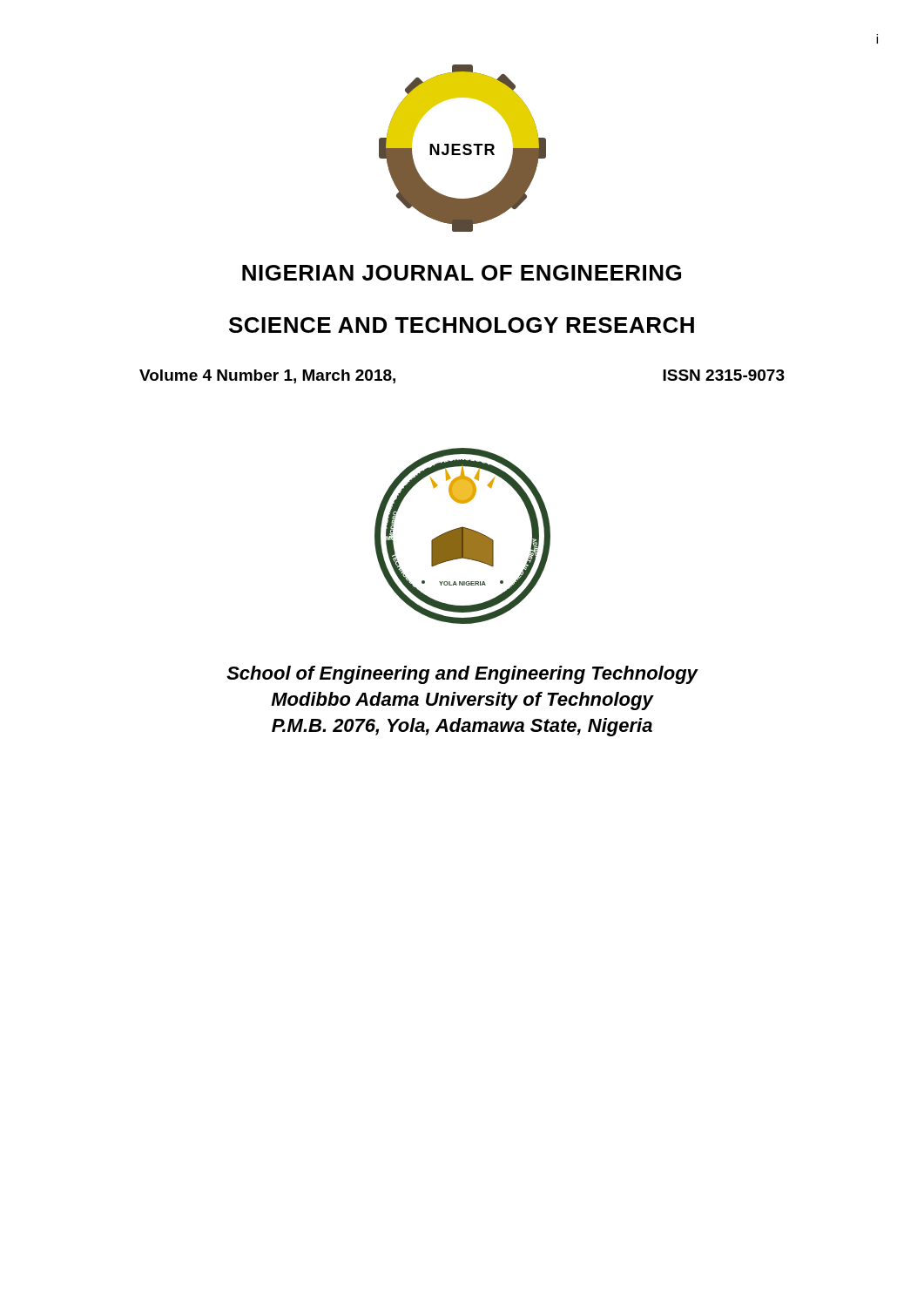The height and width of the screenshot is (1307, 924).
Task: Click on the region starting "SCIENCE AND TECHNOLOGY"
Action: (462, 325)
